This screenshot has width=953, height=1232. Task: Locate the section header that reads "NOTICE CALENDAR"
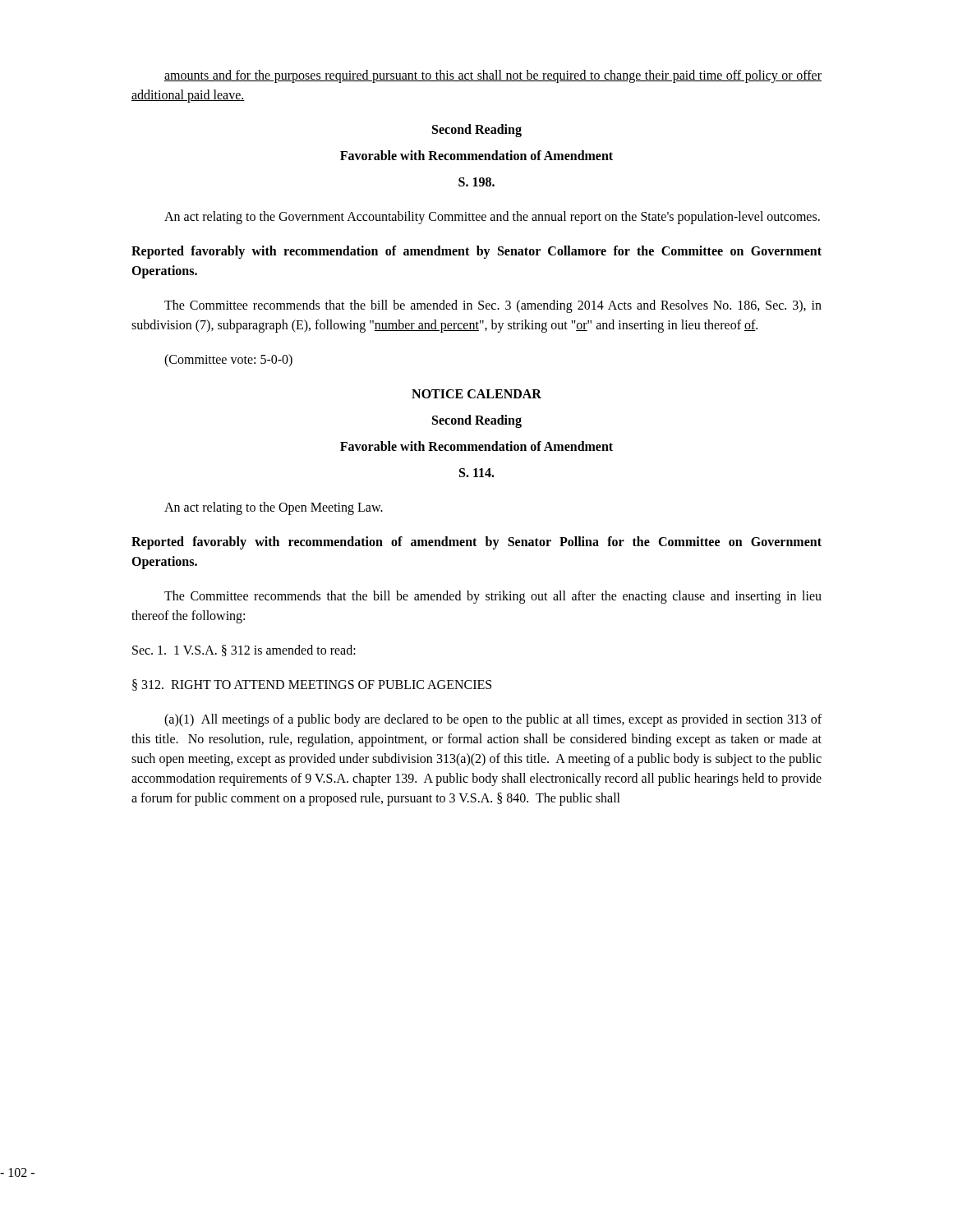[x=476, y=394]
